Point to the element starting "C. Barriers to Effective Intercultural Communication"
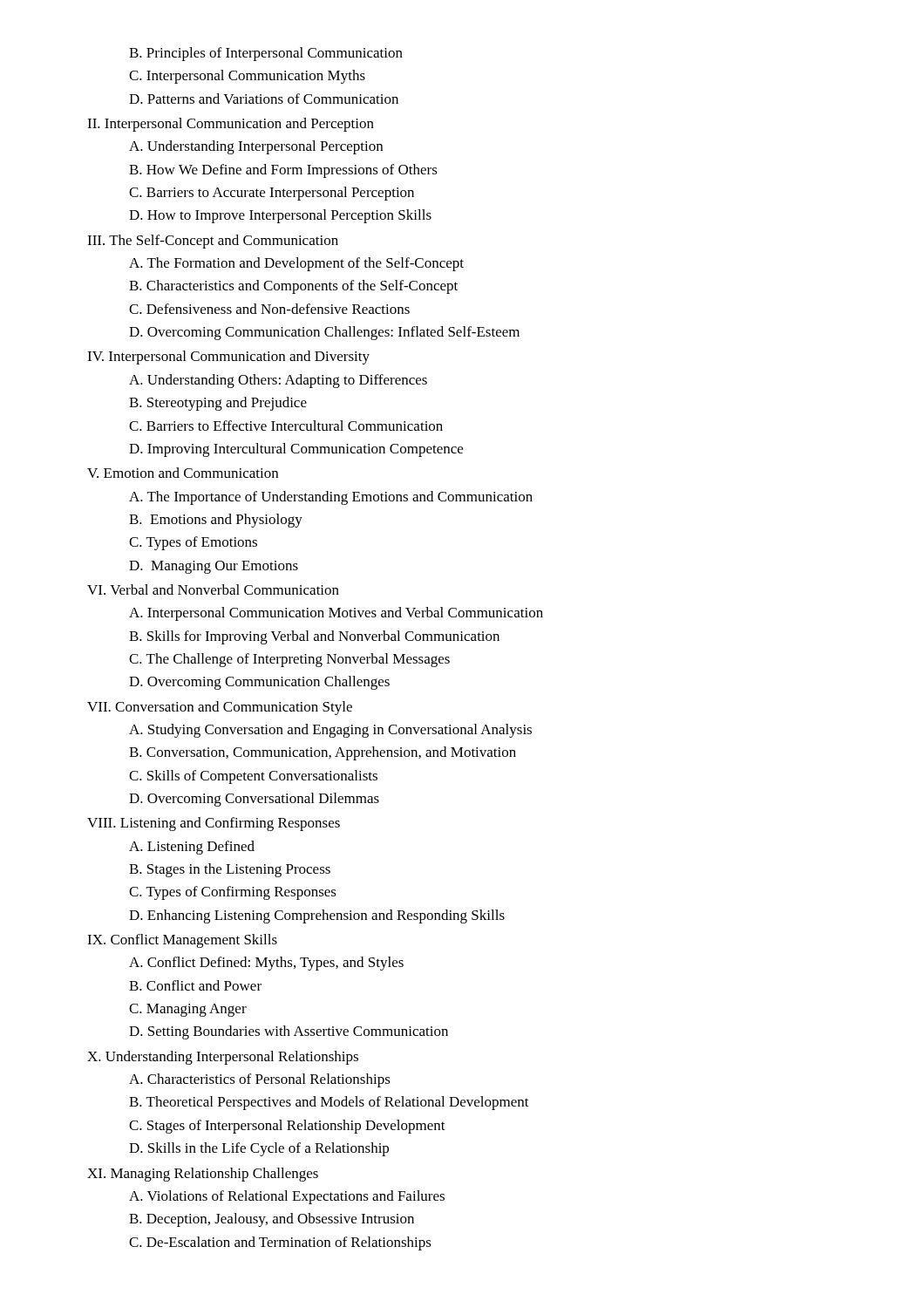The width and height of the screenshot is (924, 1308). pos(286,426)
